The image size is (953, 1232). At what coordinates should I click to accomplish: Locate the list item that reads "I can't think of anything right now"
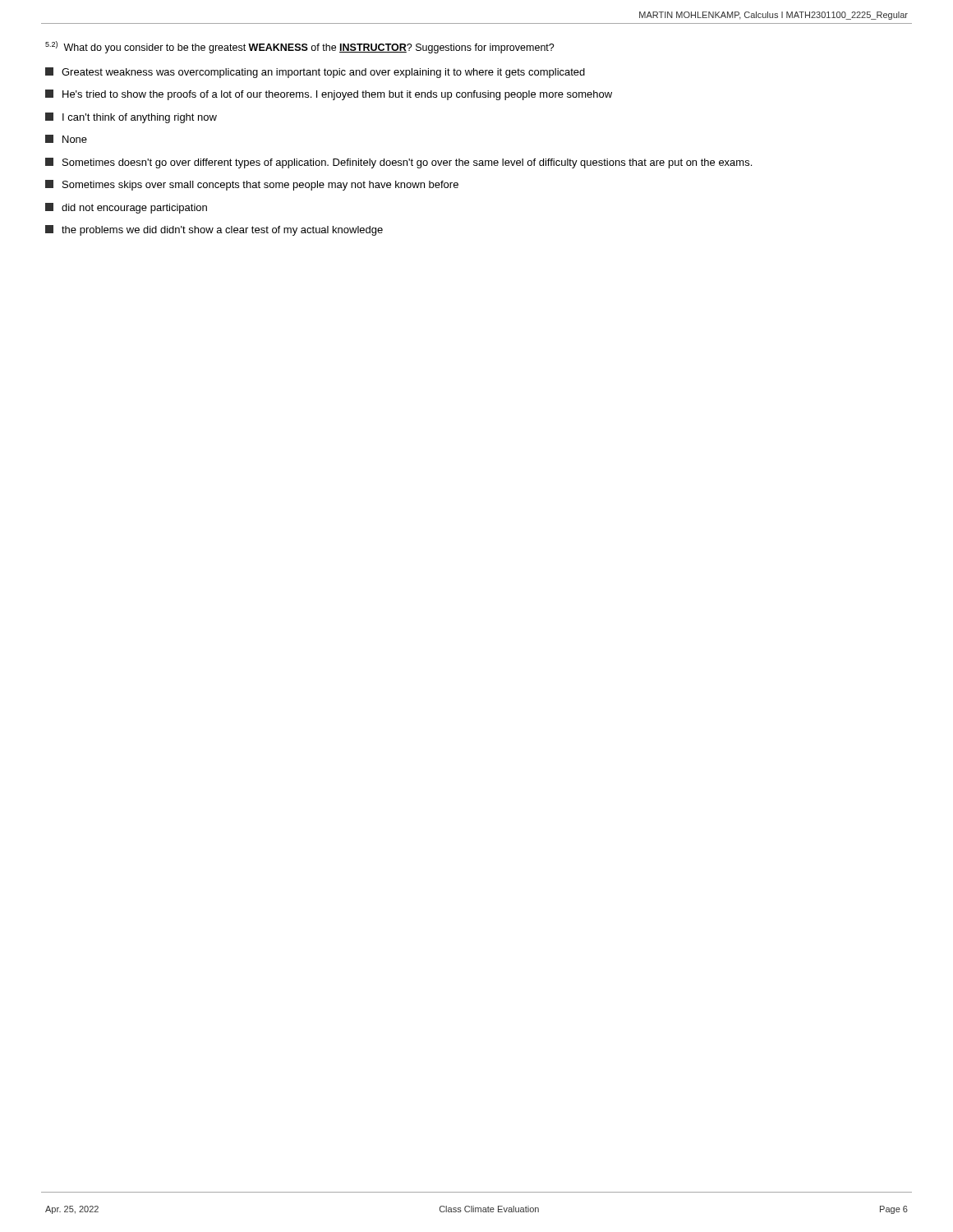tap(131, 118)
